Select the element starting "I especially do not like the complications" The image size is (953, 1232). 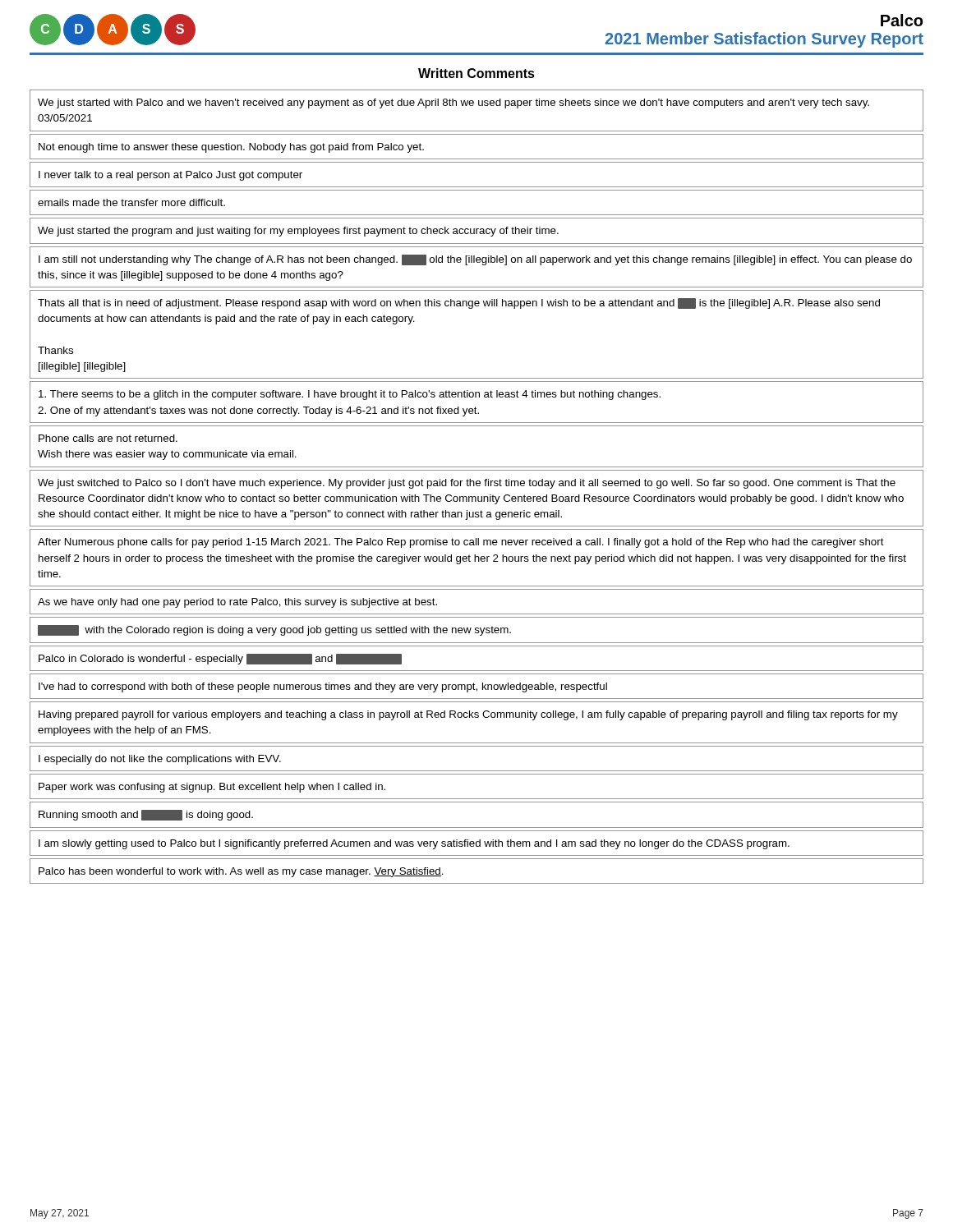160,758
